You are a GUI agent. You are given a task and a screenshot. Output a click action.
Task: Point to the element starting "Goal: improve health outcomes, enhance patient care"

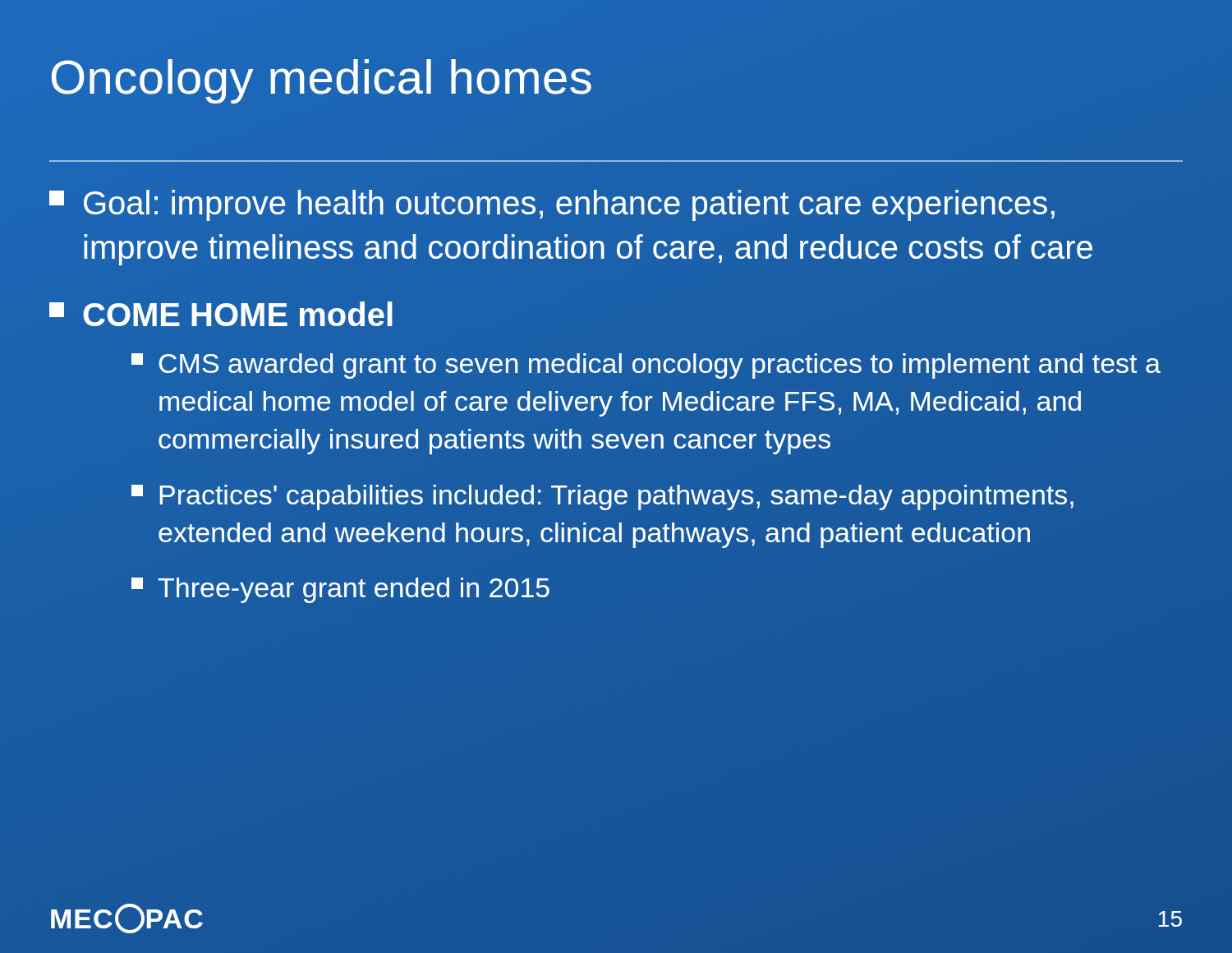pyautogui.click(x=616, y=225)
